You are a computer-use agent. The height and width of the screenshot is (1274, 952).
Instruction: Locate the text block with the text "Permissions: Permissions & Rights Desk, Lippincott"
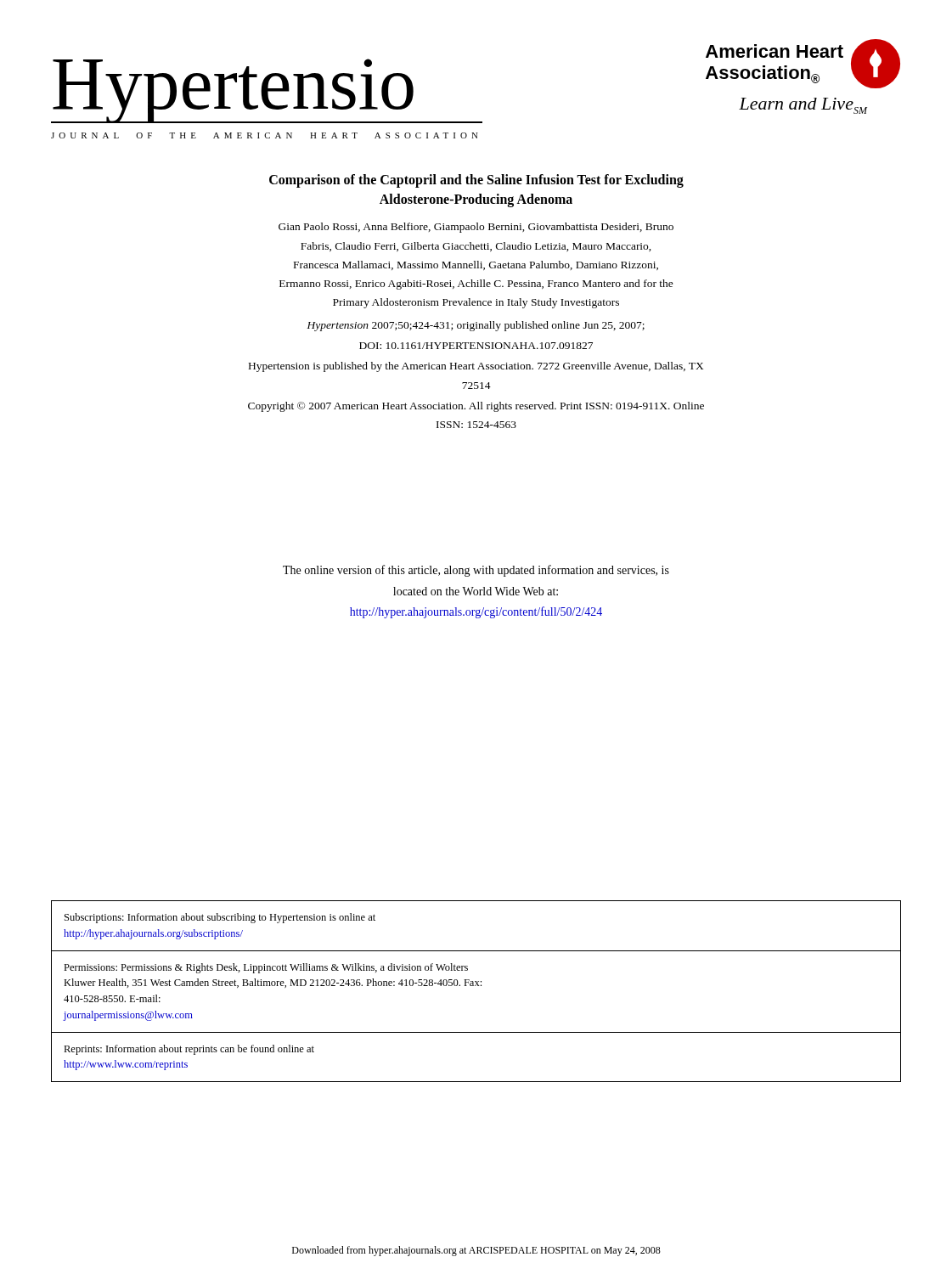(x=273, y=991)
